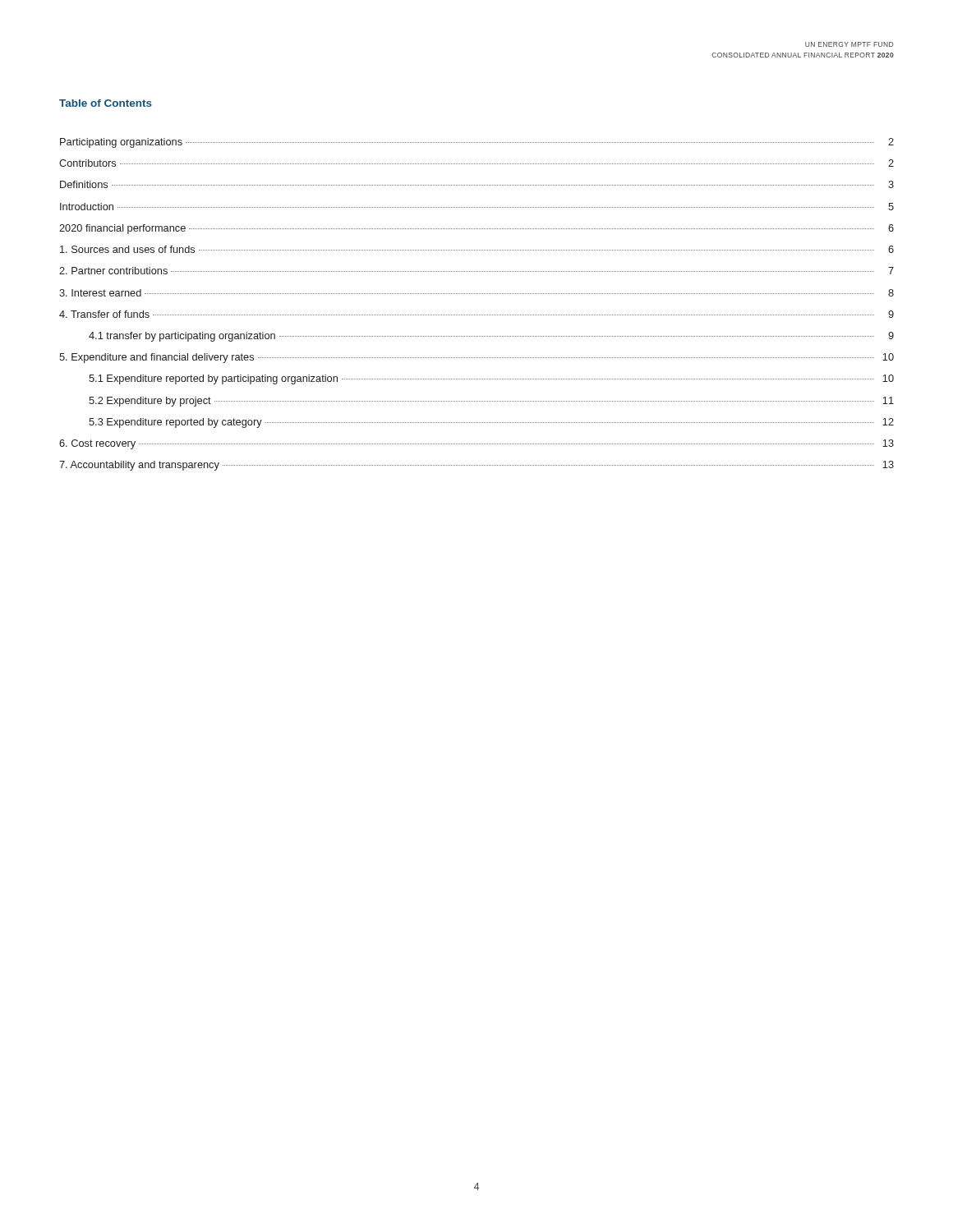Select the list item that says "5. Expenditure and"
953x1232 pixels.
[x=476, y=358]
